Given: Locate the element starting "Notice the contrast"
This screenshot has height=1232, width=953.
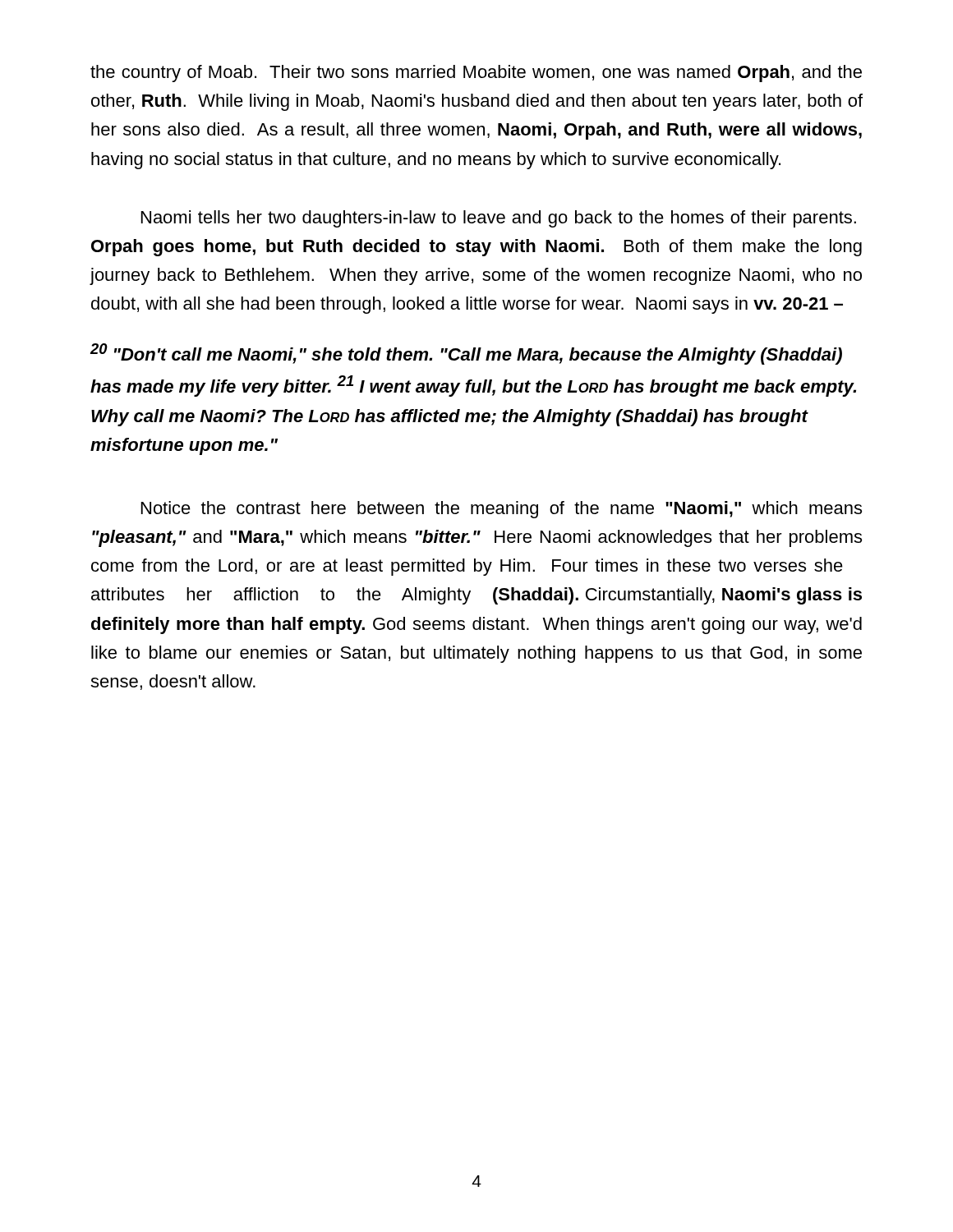Looking at the screenshot, I should click(x=476, y=595).
